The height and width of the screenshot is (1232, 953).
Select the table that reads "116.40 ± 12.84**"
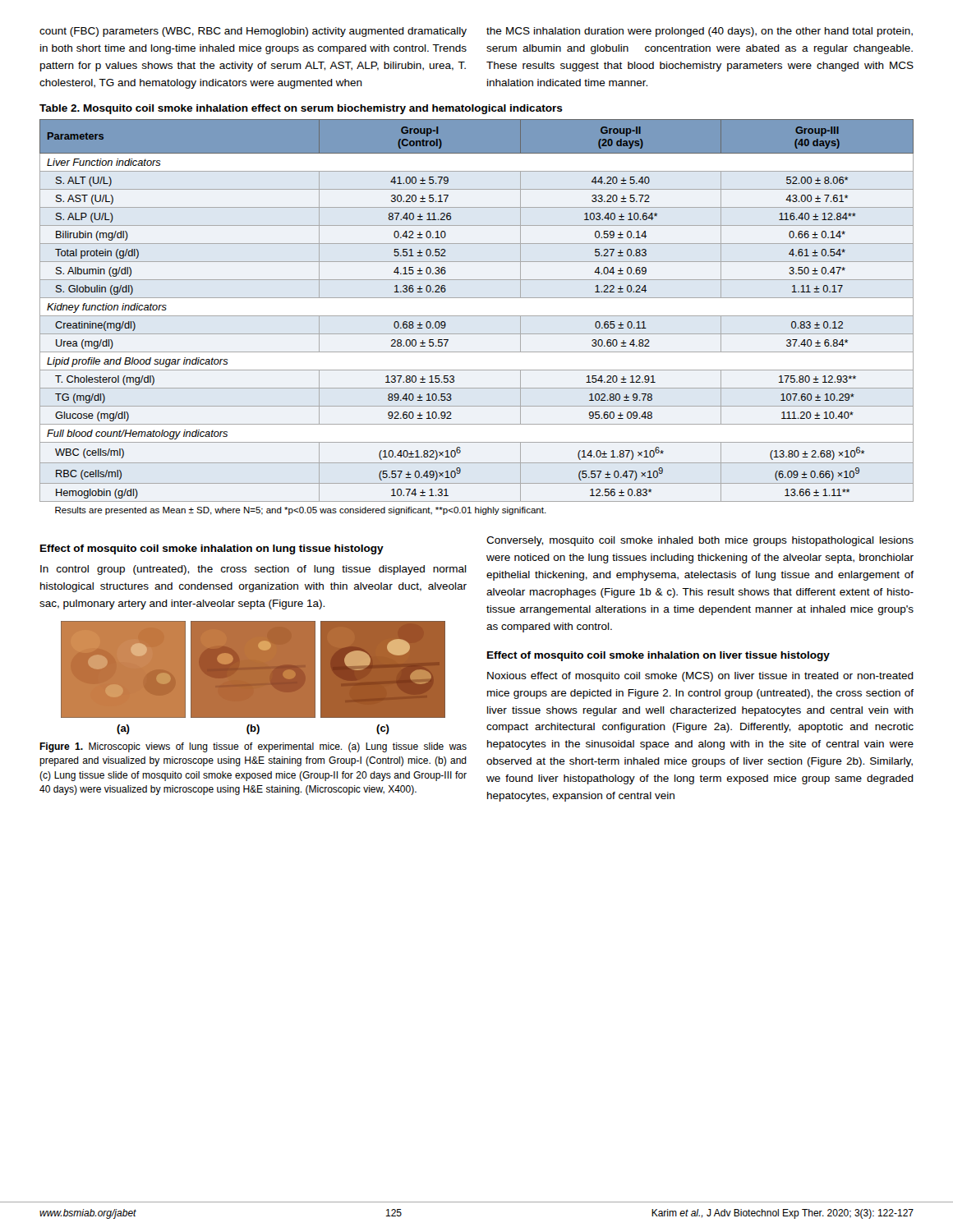point(476,318)
